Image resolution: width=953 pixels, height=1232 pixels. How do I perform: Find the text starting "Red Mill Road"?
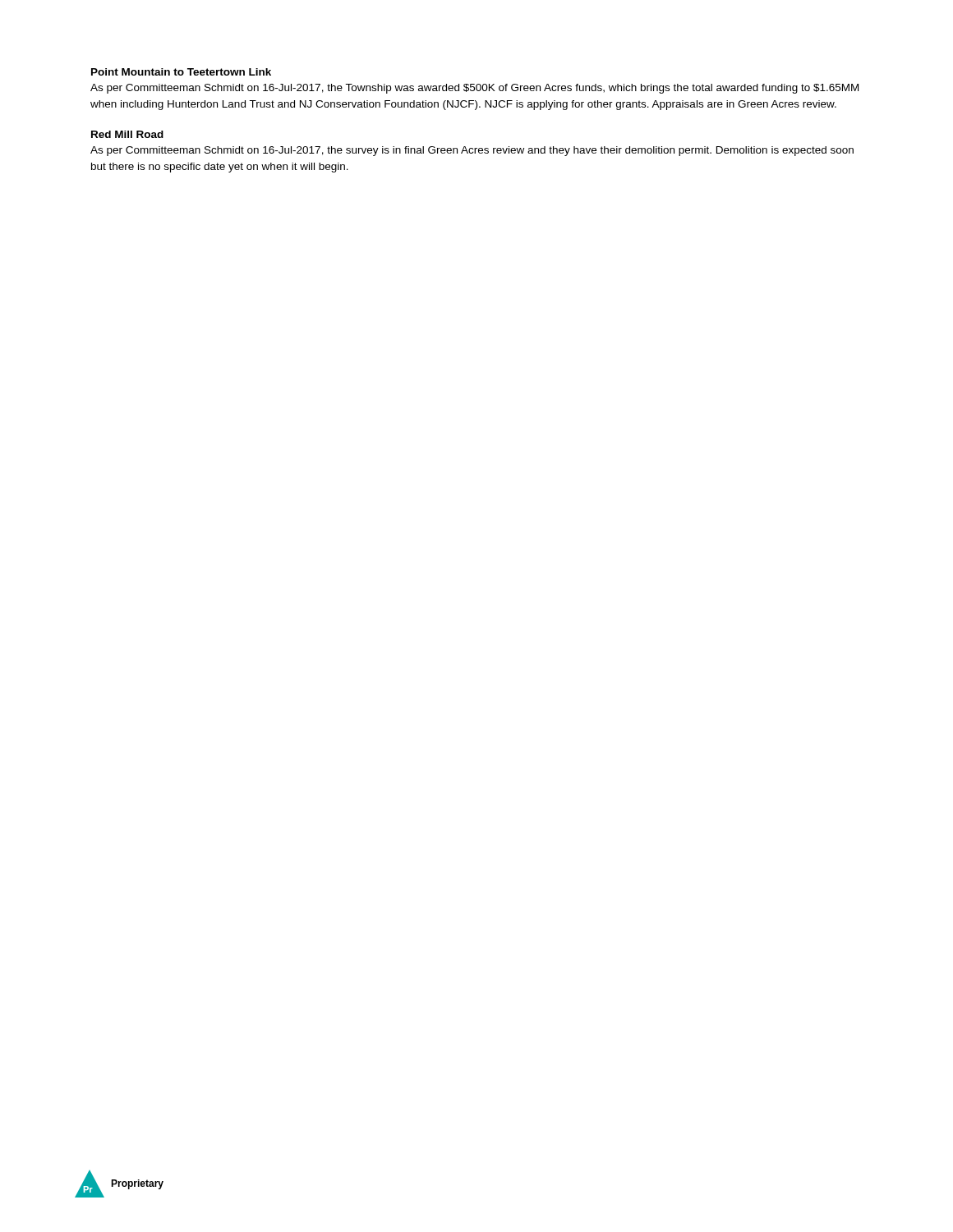[x=127, y=134]
